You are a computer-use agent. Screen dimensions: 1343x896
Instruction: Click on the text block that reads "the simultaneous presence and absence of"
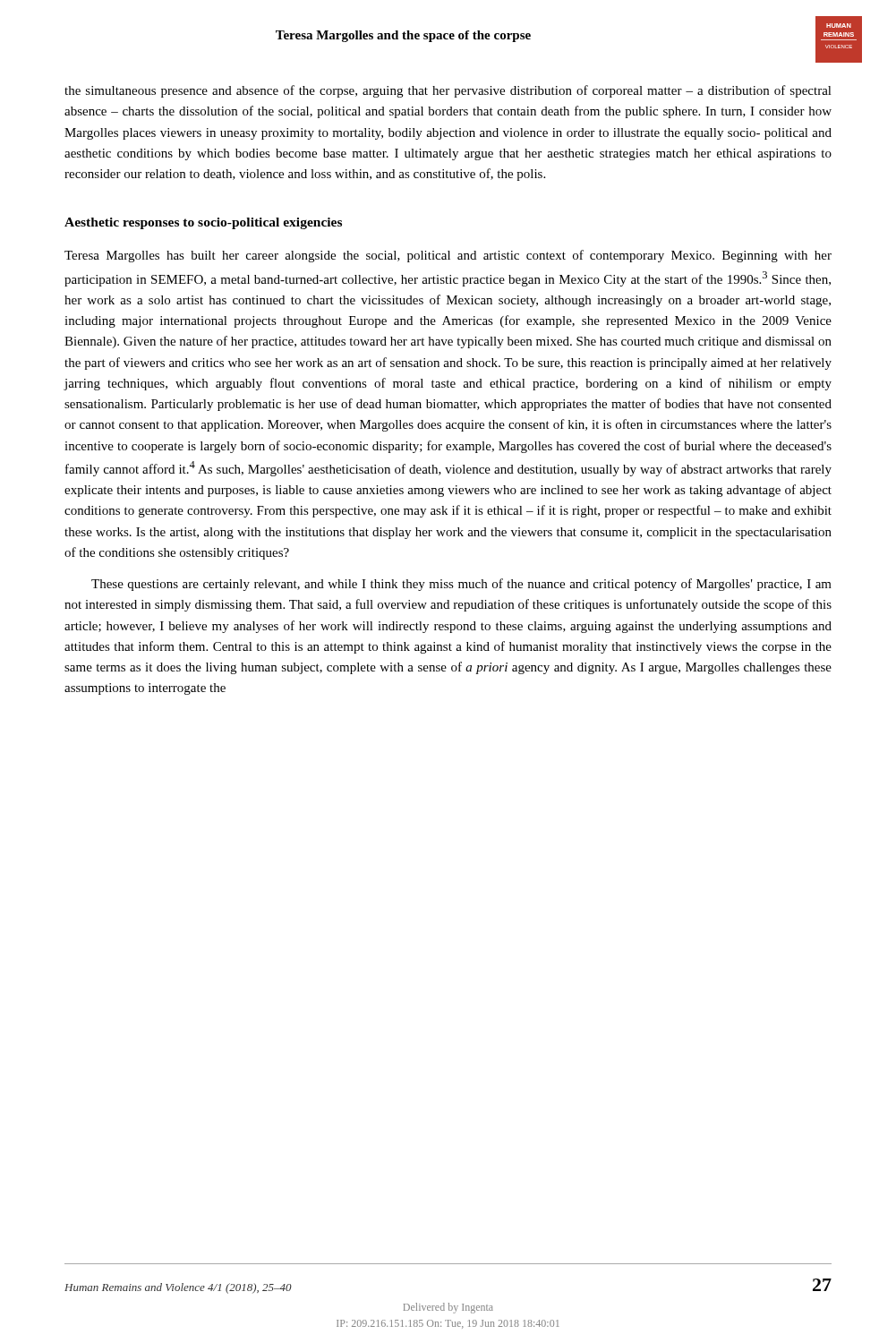[448, 133]
